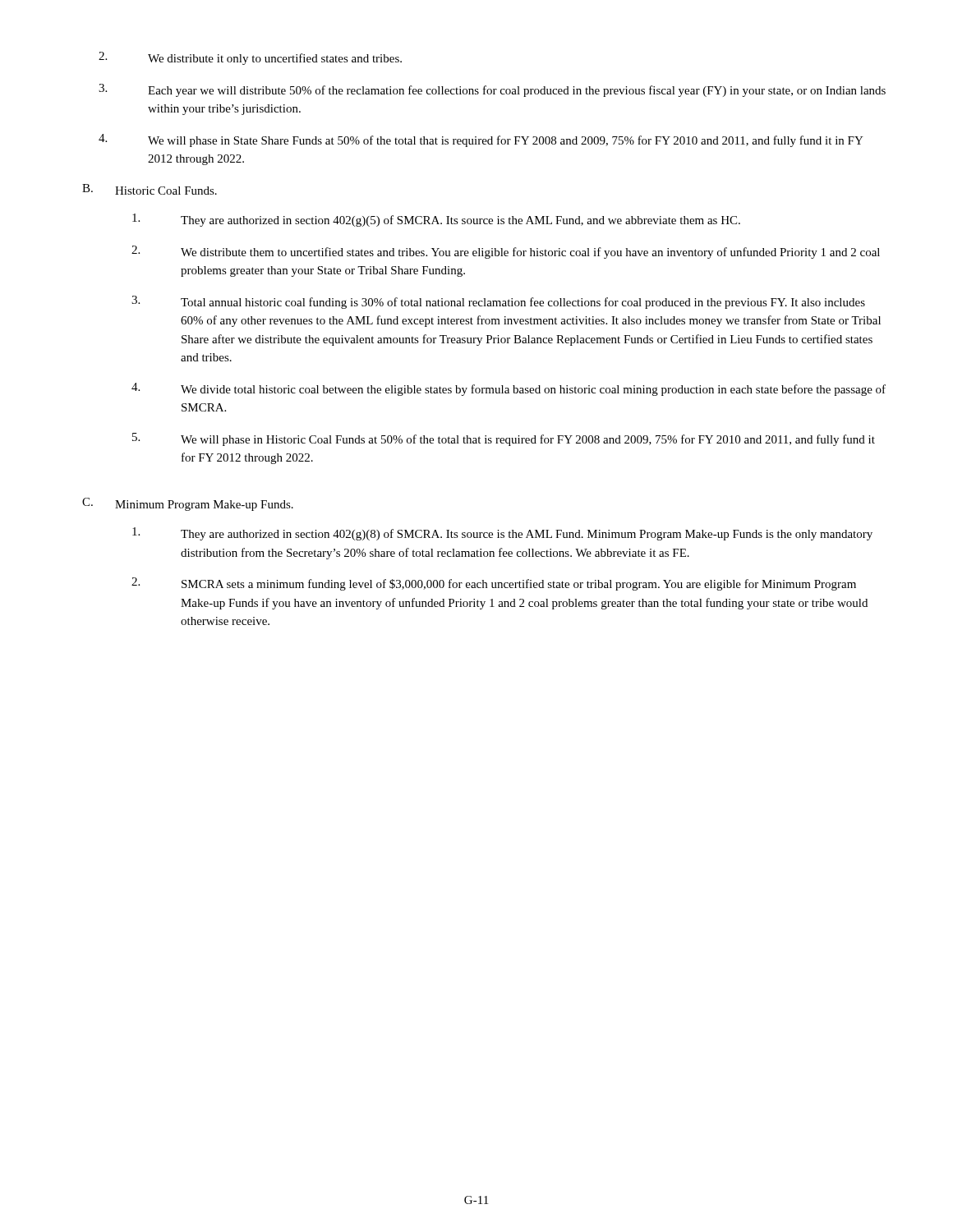Locate the text block starting "2. We distribute them"
The image size is (953, 1232).
(x=501, y=261)
